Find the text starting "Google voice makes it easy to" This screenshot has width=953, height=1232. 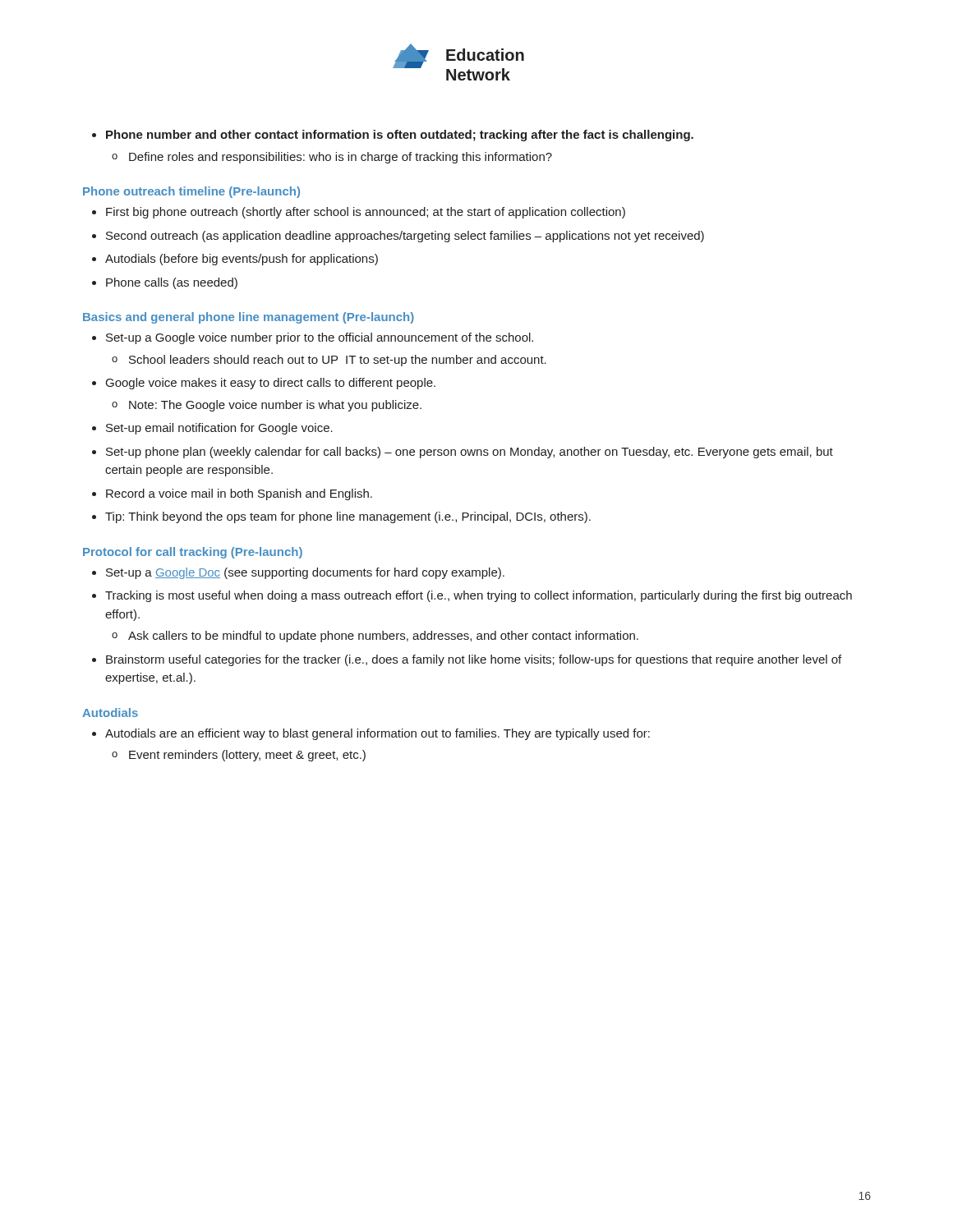[264, 384]
